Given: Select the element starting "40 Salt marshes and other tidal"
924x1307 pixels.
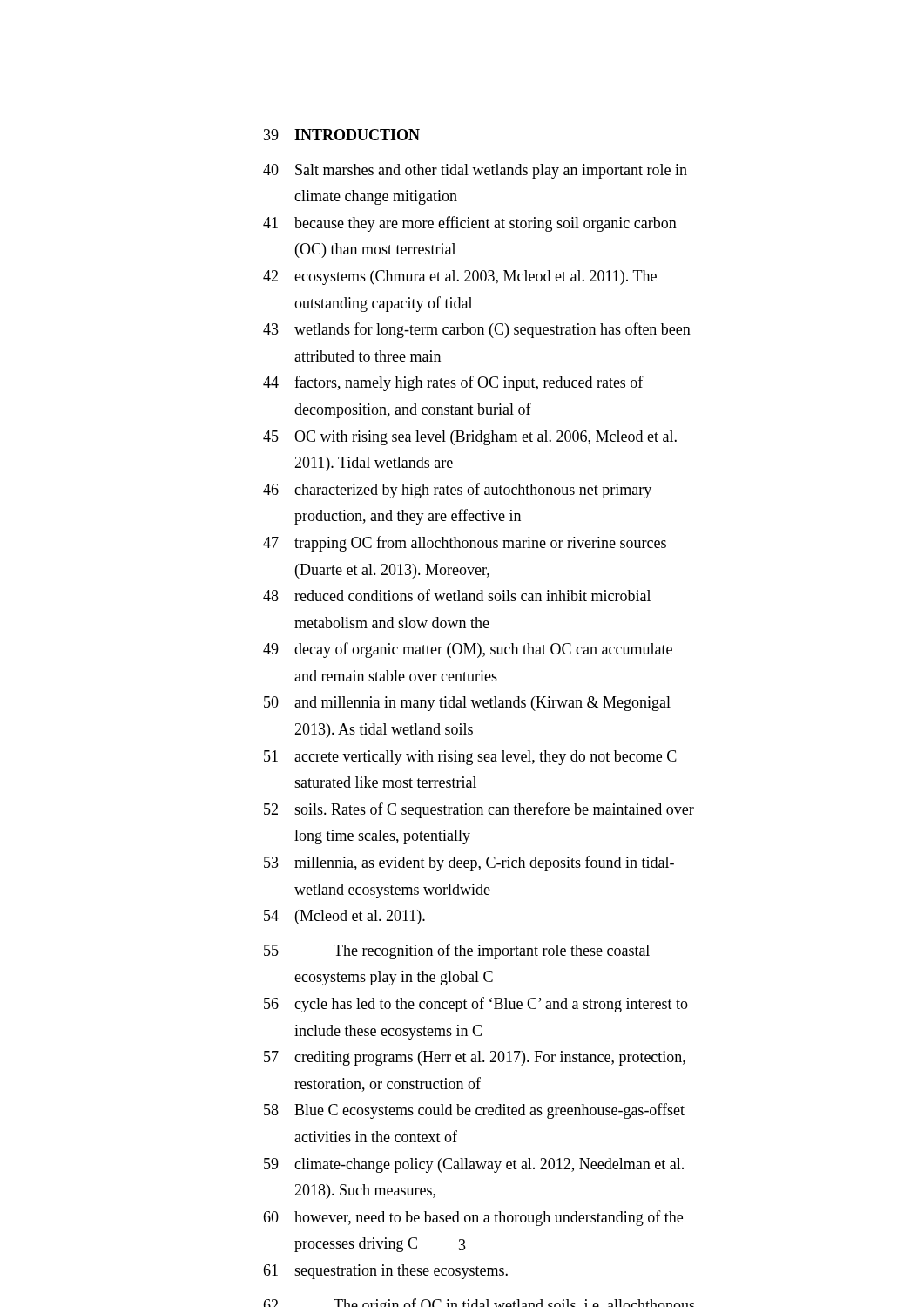Looking at the screenshot, I should (x=458, y=543).
